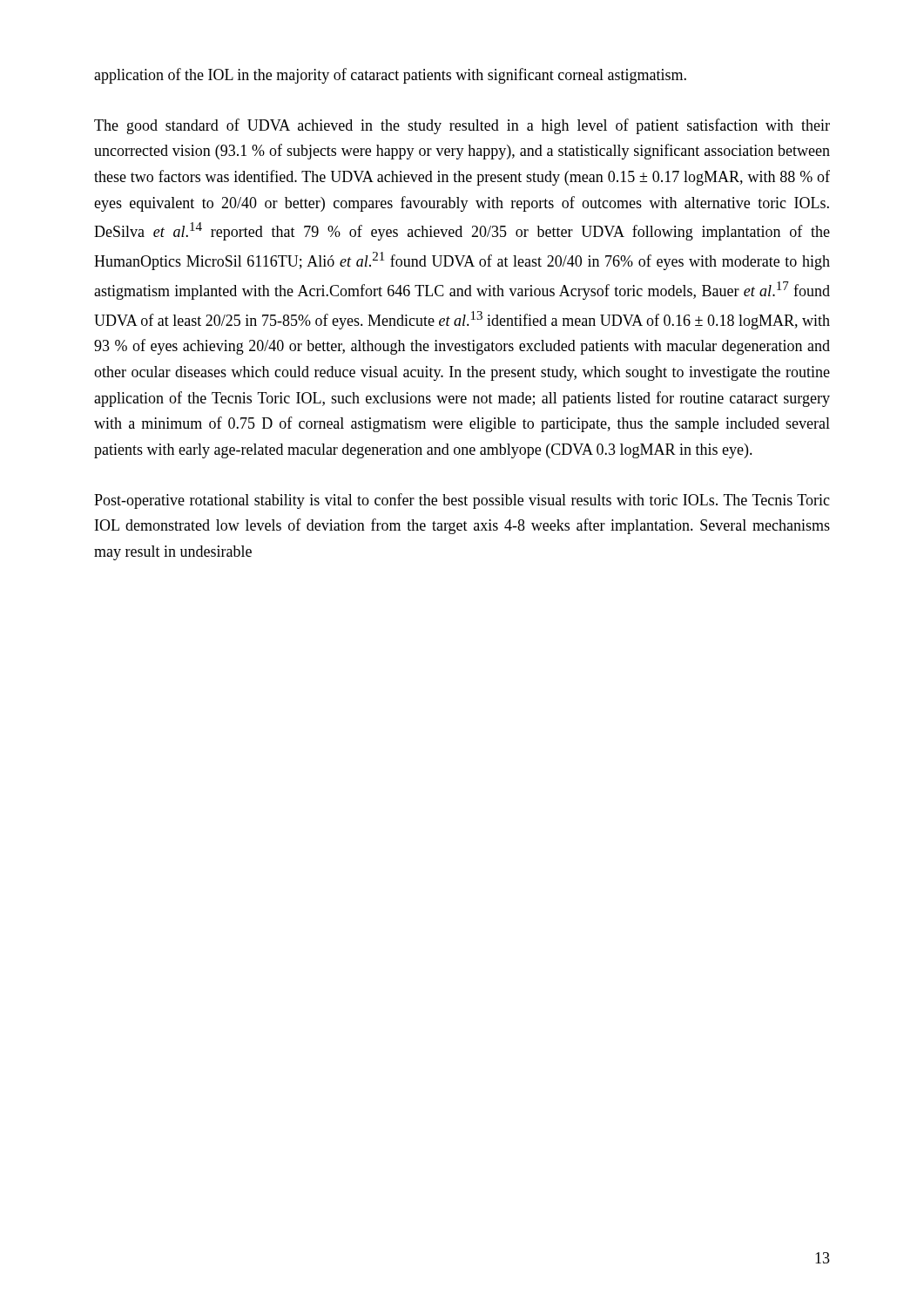Screen dimensions: 1307x924
Task: Click the passage that begins "application of the"
Action: click(391, 75)
